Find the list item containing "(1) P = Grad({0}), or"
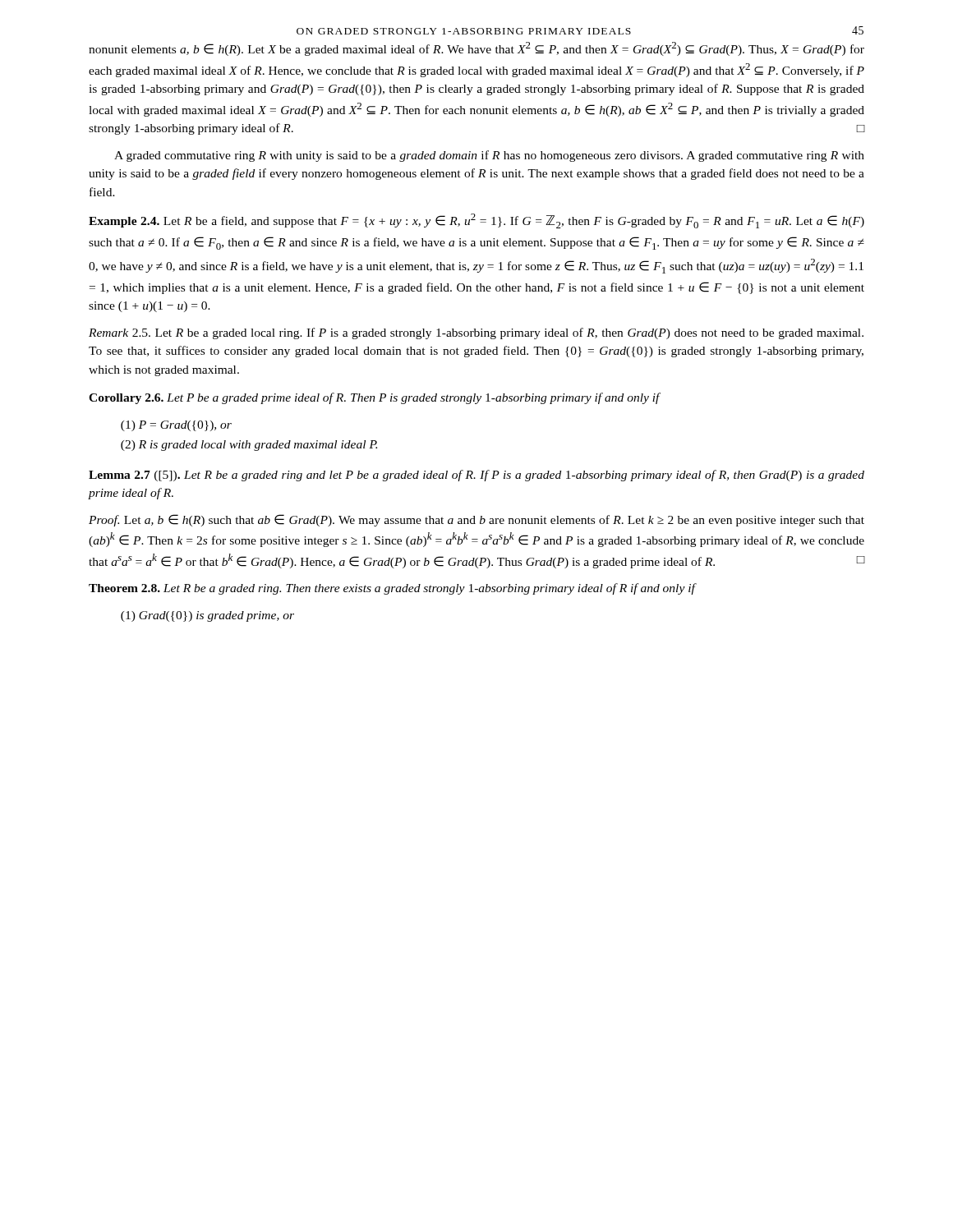The height and width of the screenshot is (1232, 953). click(x=176, y=424)
